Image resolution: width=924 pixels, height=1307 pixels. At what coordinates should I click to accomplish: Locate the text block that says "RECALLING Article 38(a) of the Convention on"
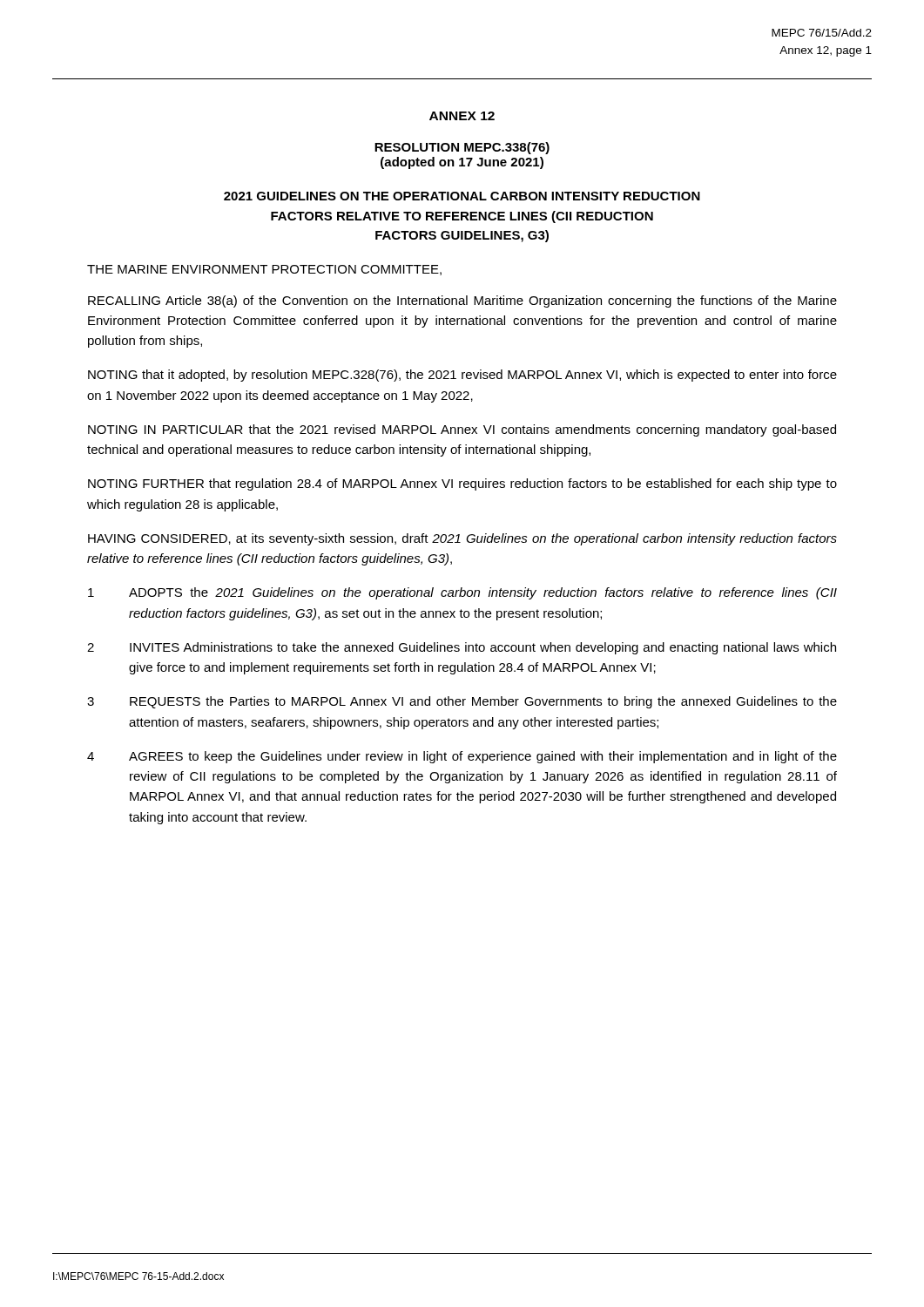[462, 320]
